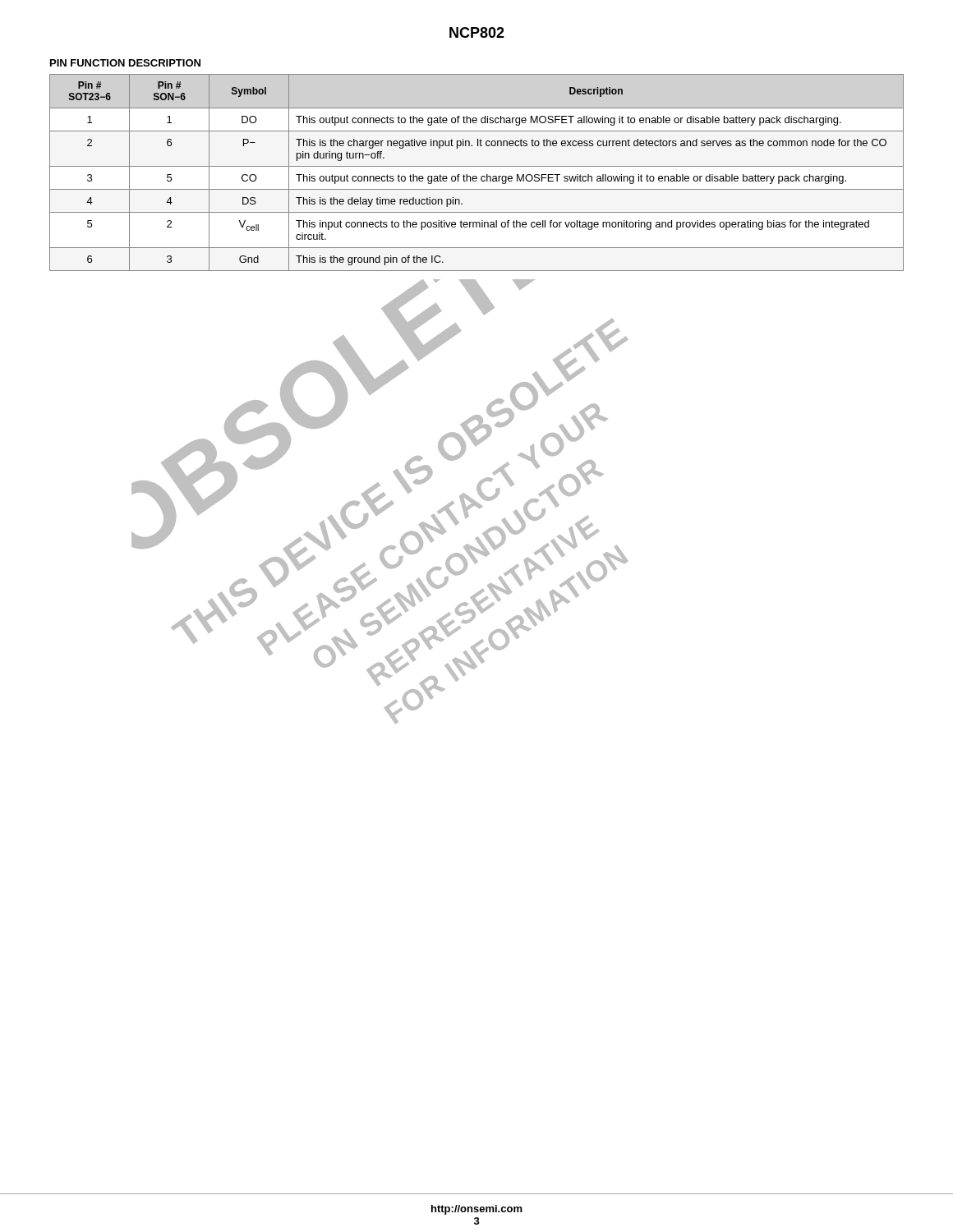Screen dimensions: 1232x953
Task: Click where it says "PIN FUNCTION DESCRIPTION"
Action: (125, 63)
